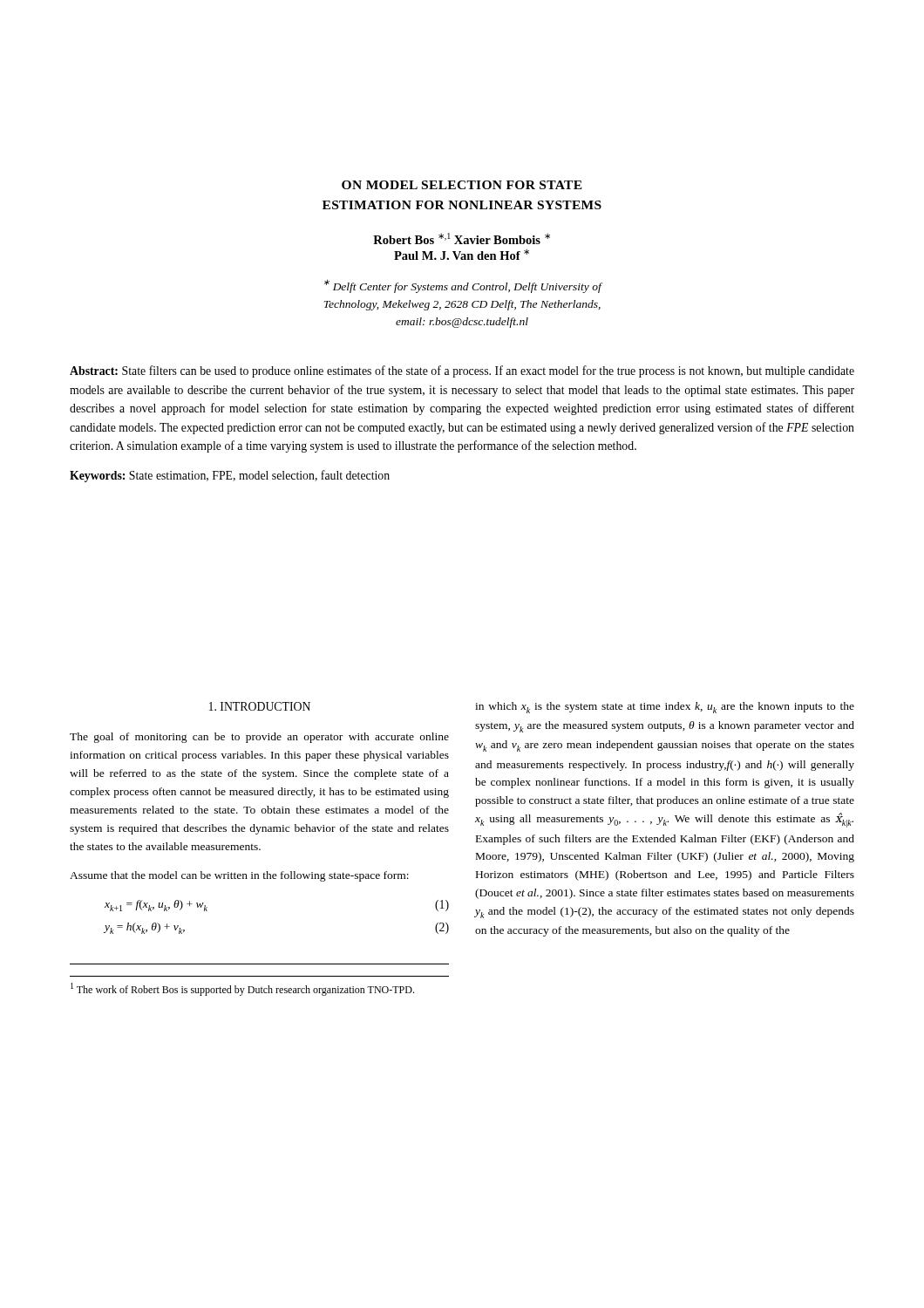Locate the block of text that opens with "The goal of"
Screen dimensions: 1308x924
[x=259, y=791]
